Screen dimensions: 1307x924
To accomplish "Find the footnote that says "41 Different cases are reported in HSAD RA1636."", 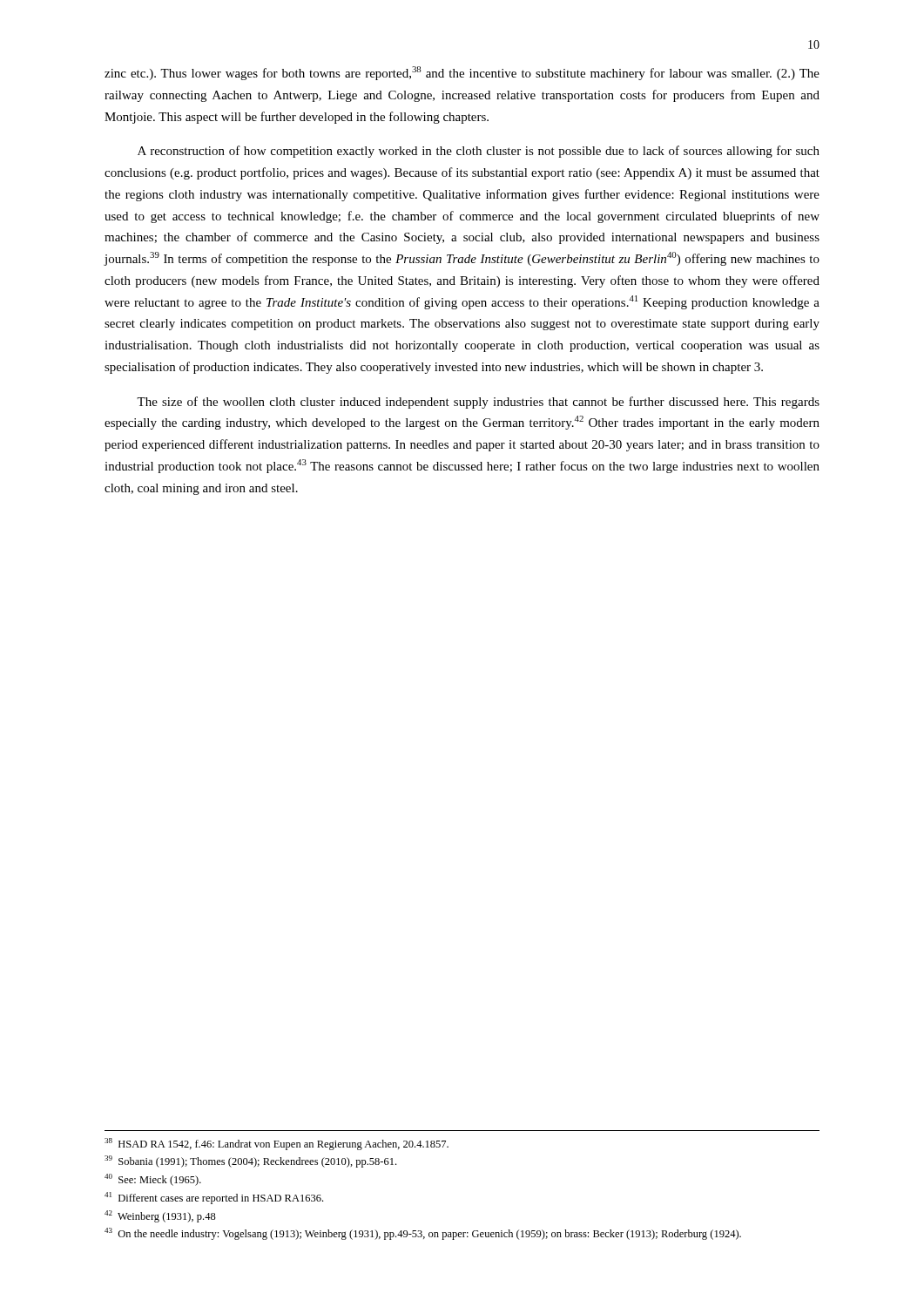I will tap(214, 1197).
